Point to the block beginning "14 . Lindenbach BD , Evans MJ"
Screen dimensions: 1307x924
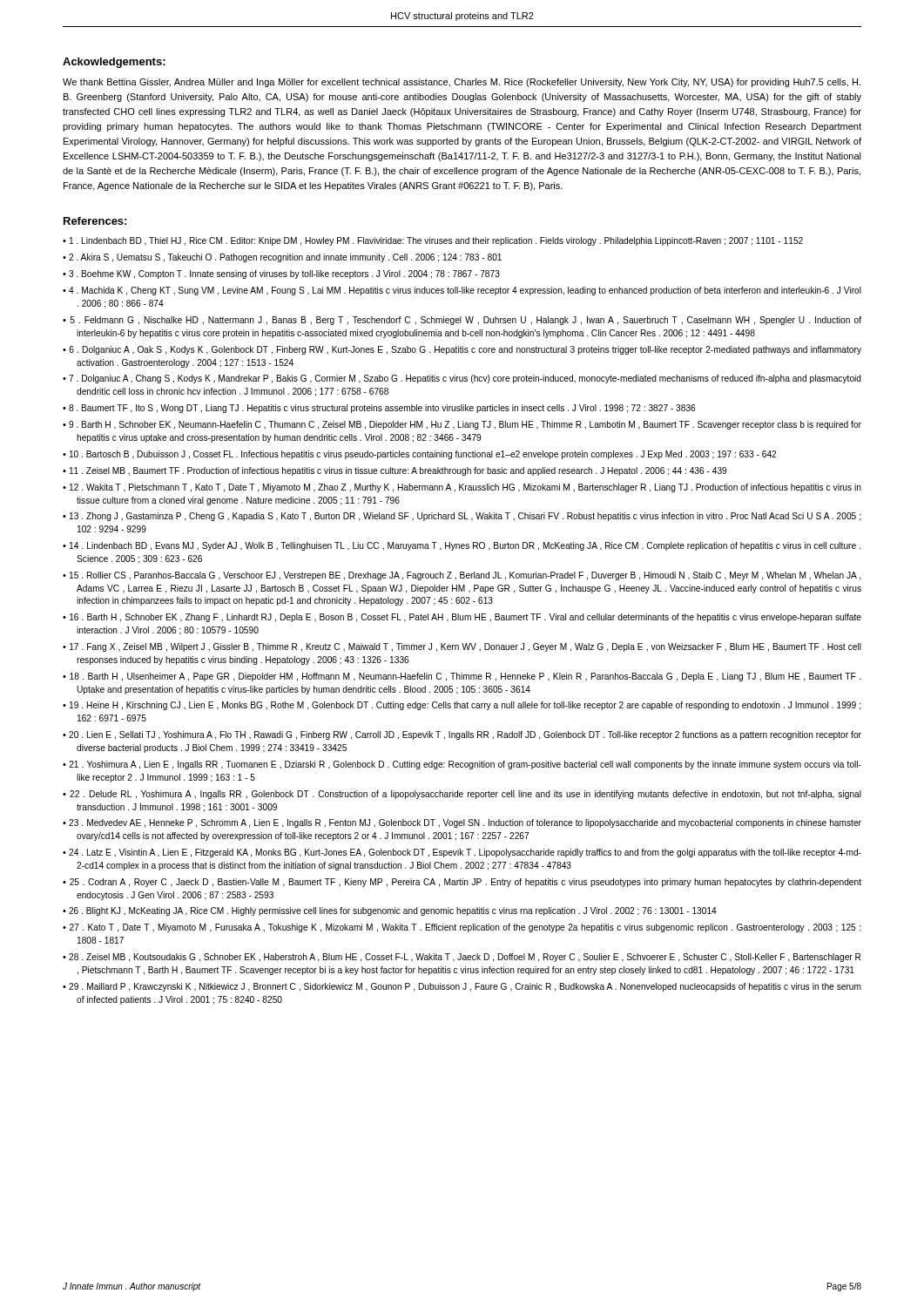pos(465,552)
